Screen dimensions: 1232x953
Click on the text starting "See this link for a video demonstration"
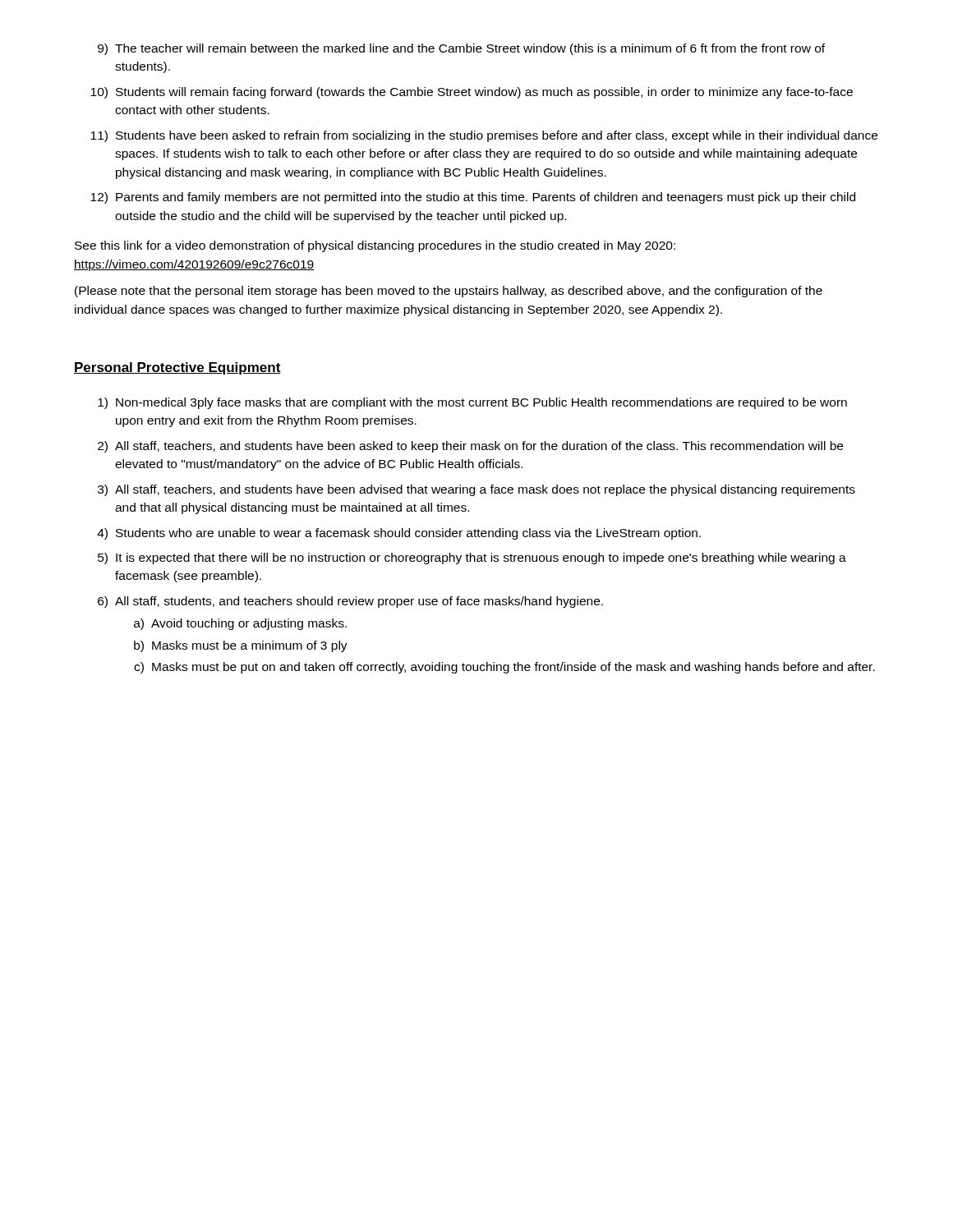375,255
